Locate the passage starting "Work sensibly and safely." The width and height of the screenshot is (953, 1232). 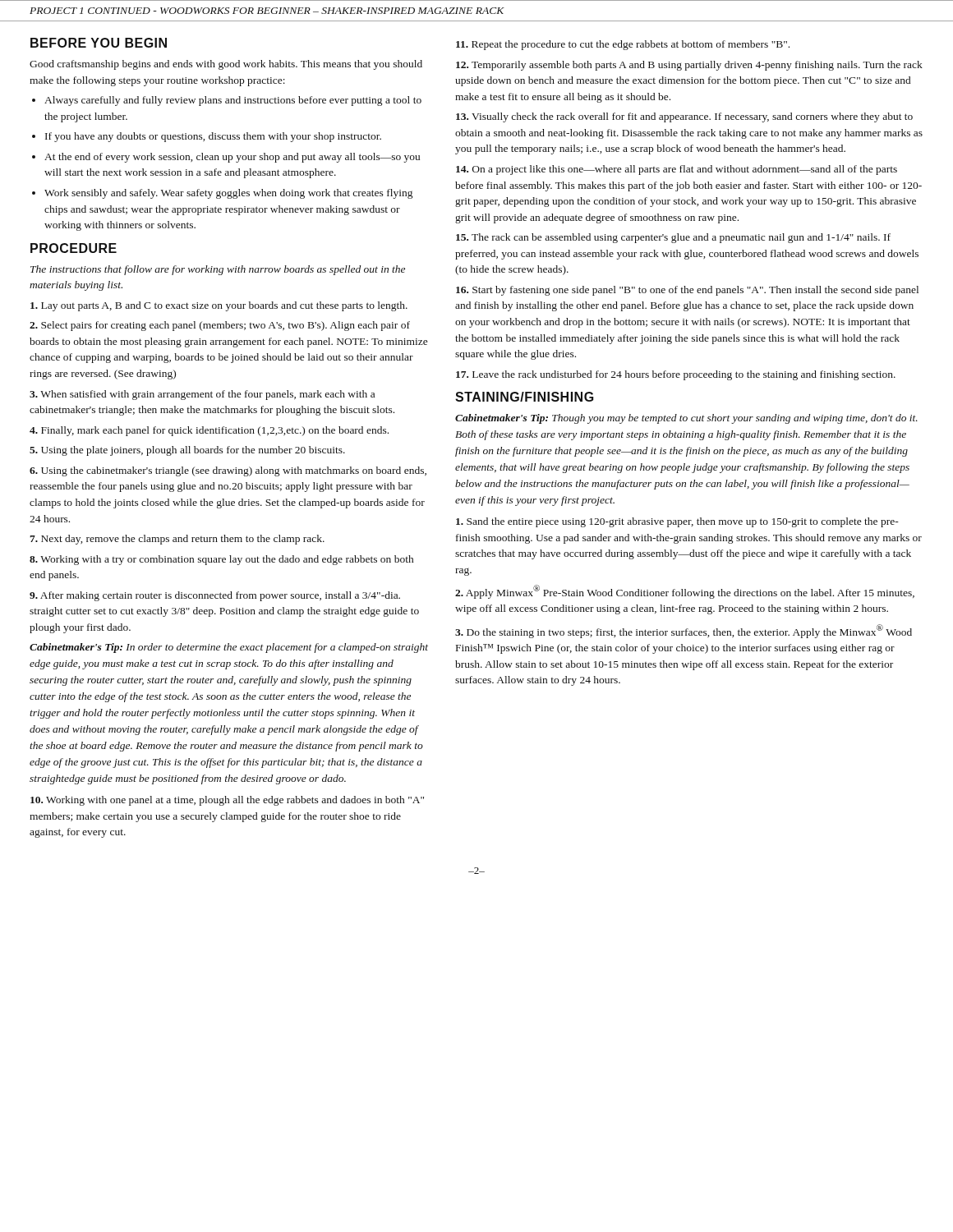coord(229,209)
